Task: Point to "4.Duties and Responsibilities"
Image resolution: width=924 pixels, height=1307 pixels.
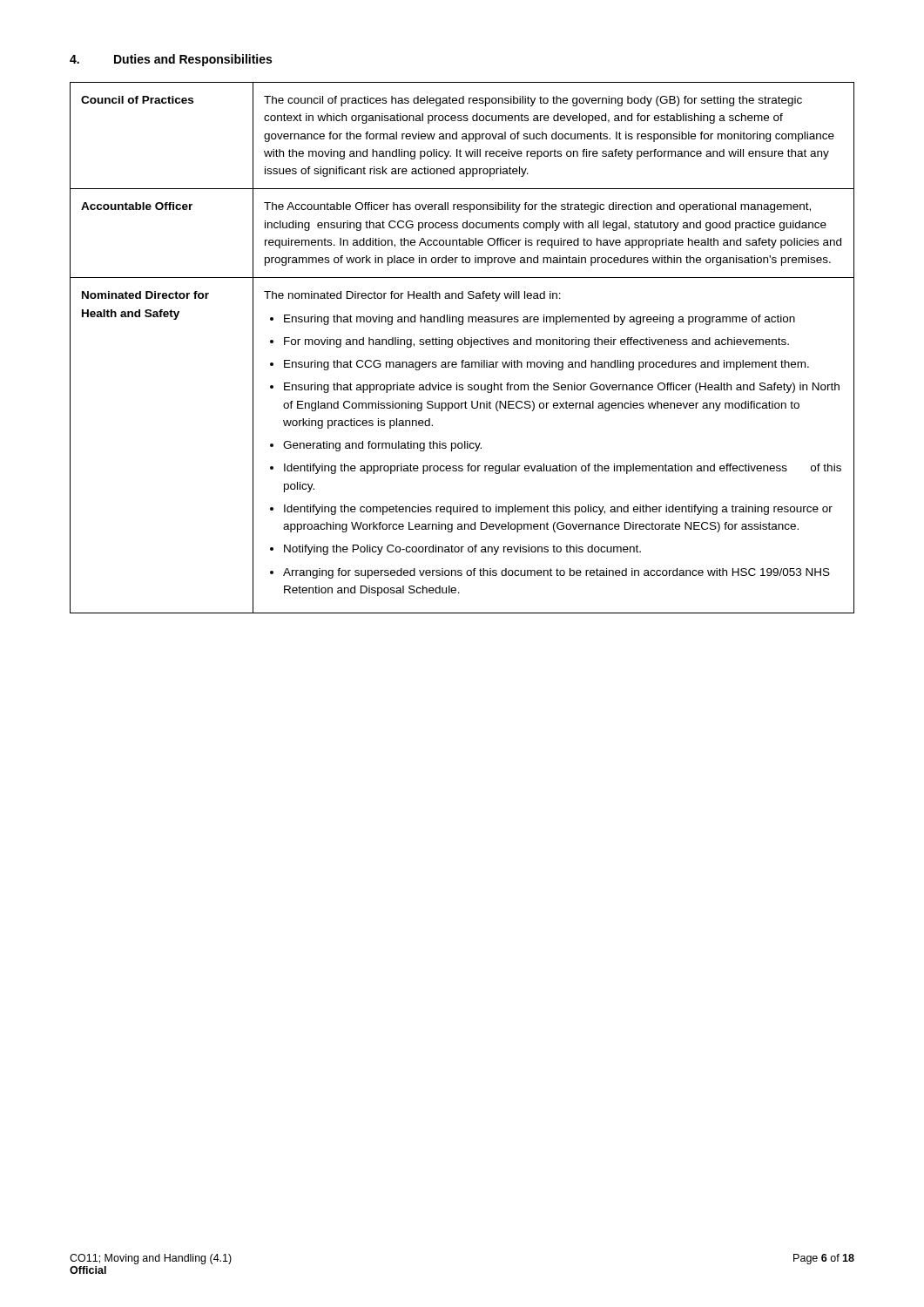Action: 171,59
